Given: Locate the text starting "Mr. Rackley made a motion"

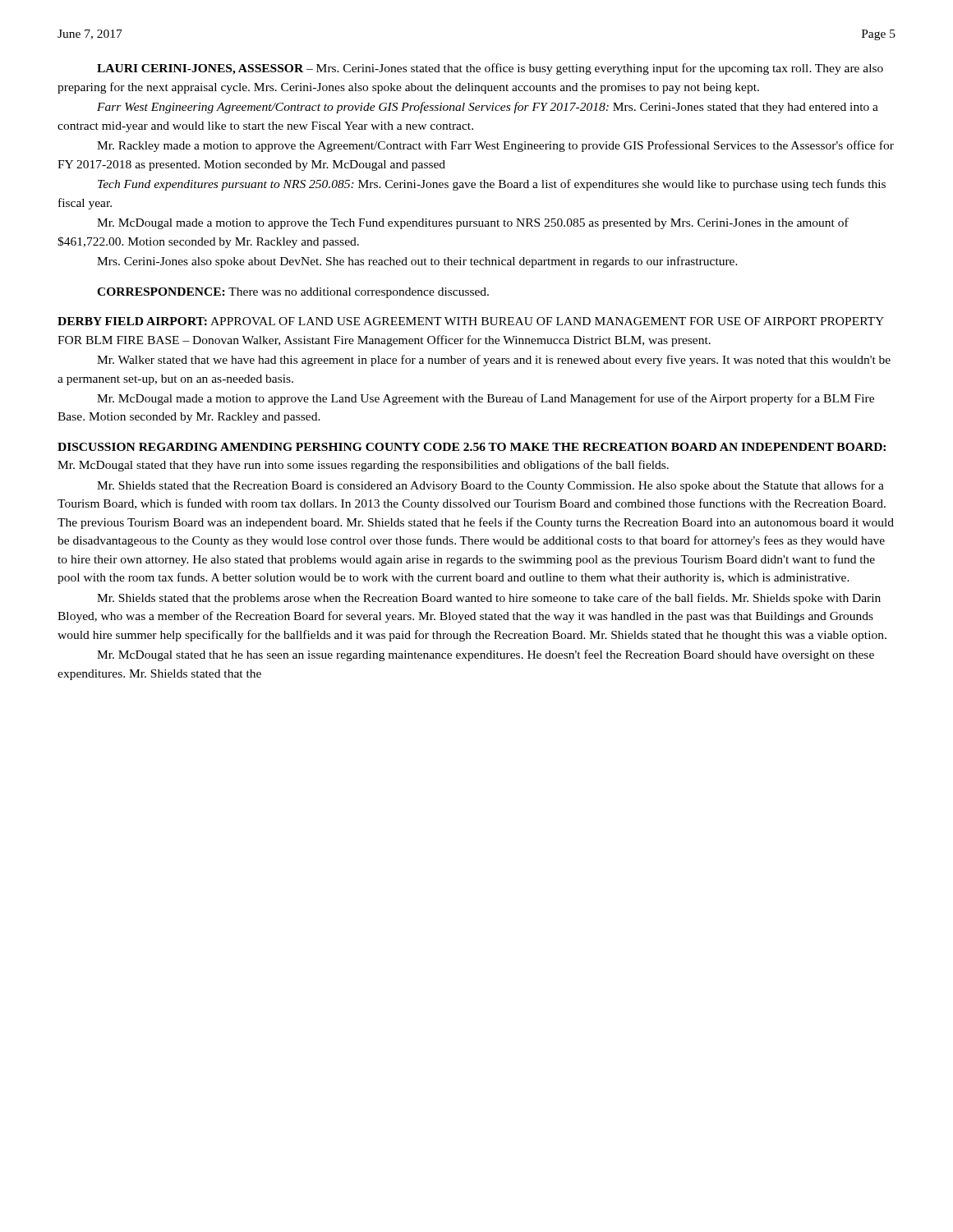Looking at the screenshot, I should coord(476,155).
